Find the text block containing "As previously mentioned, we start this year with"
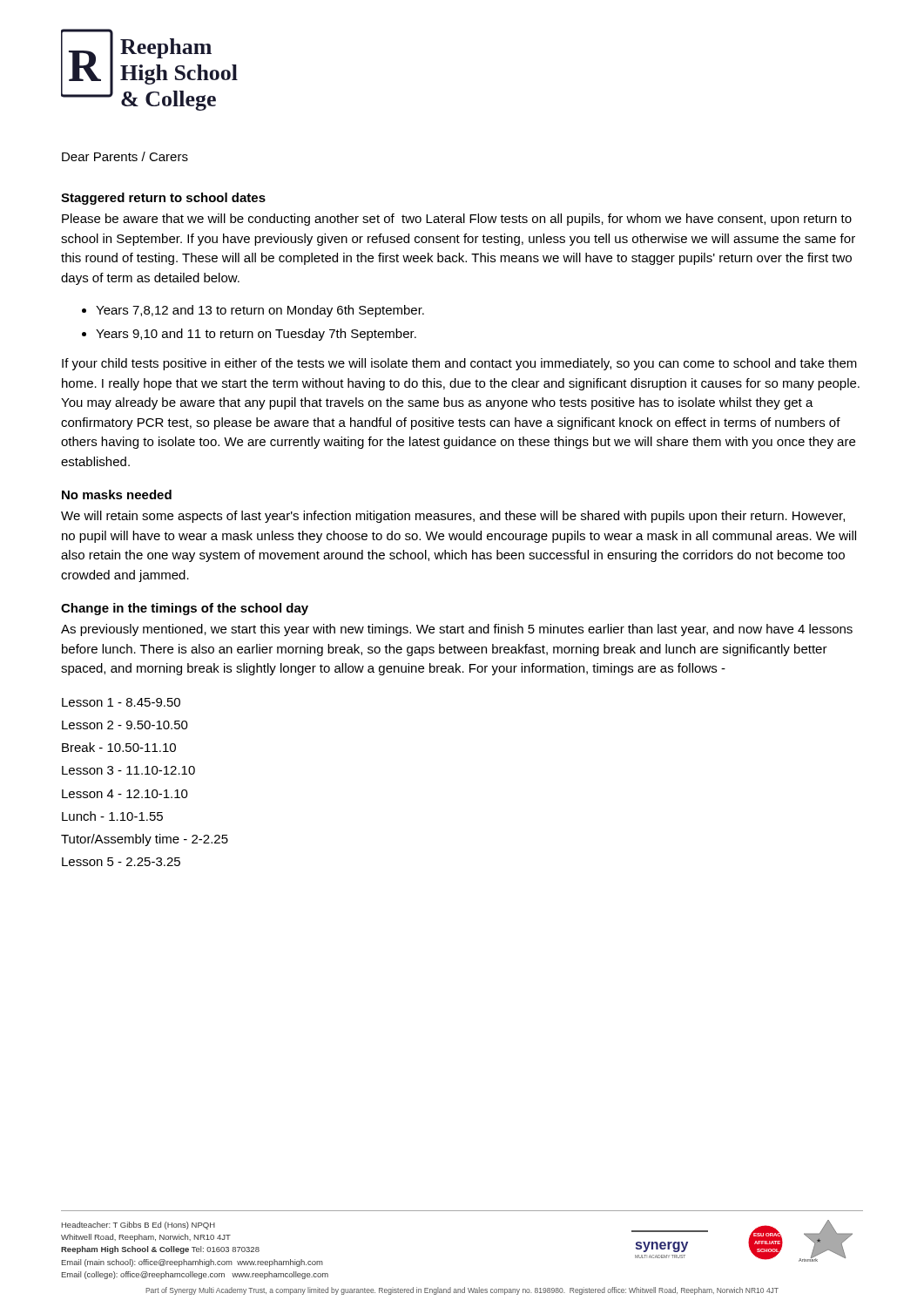Screen dimensions: 1307x924 point(457,648)
